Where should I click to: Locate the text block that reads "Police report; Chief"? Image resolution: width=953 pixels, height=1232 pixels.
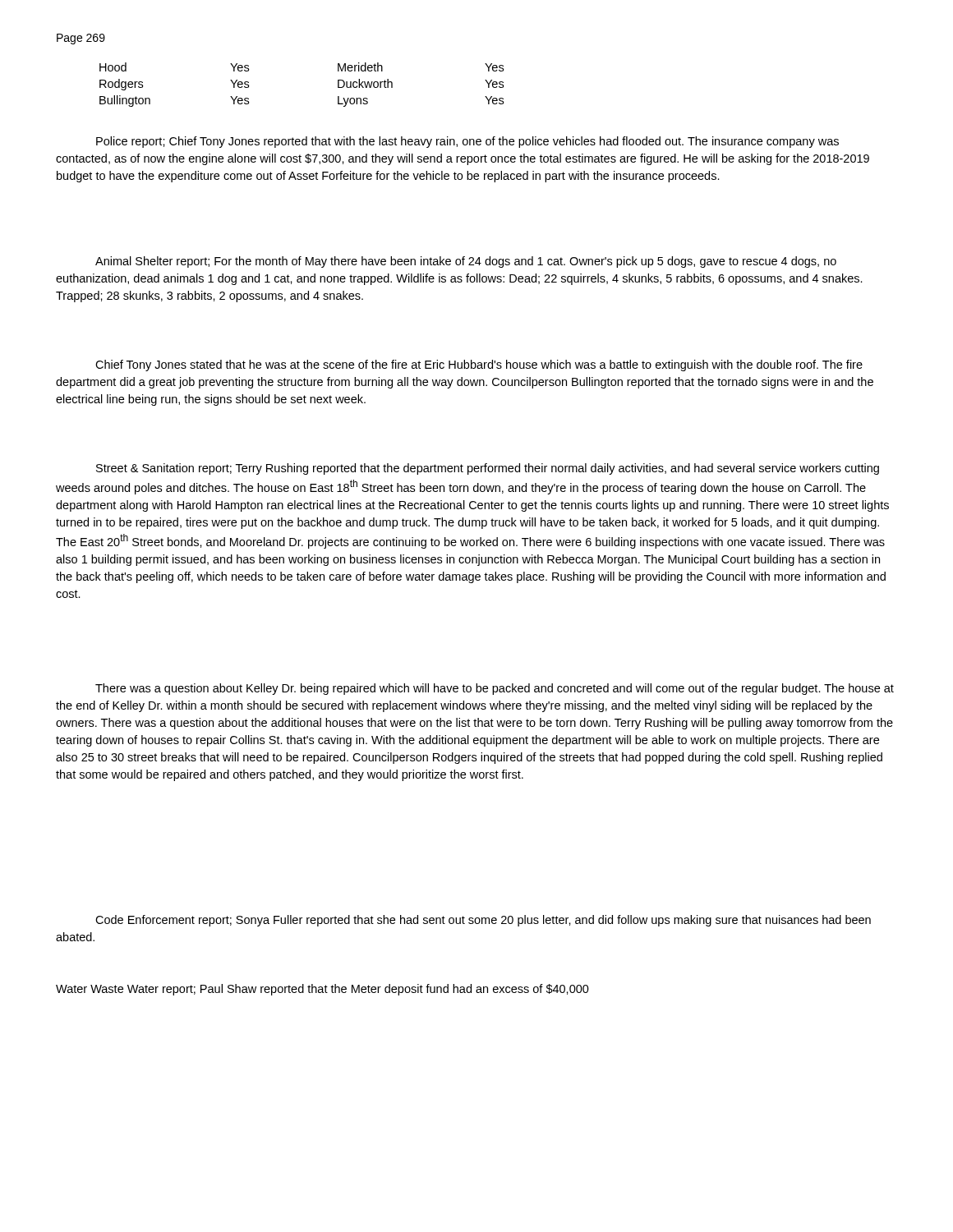point(476,159)
